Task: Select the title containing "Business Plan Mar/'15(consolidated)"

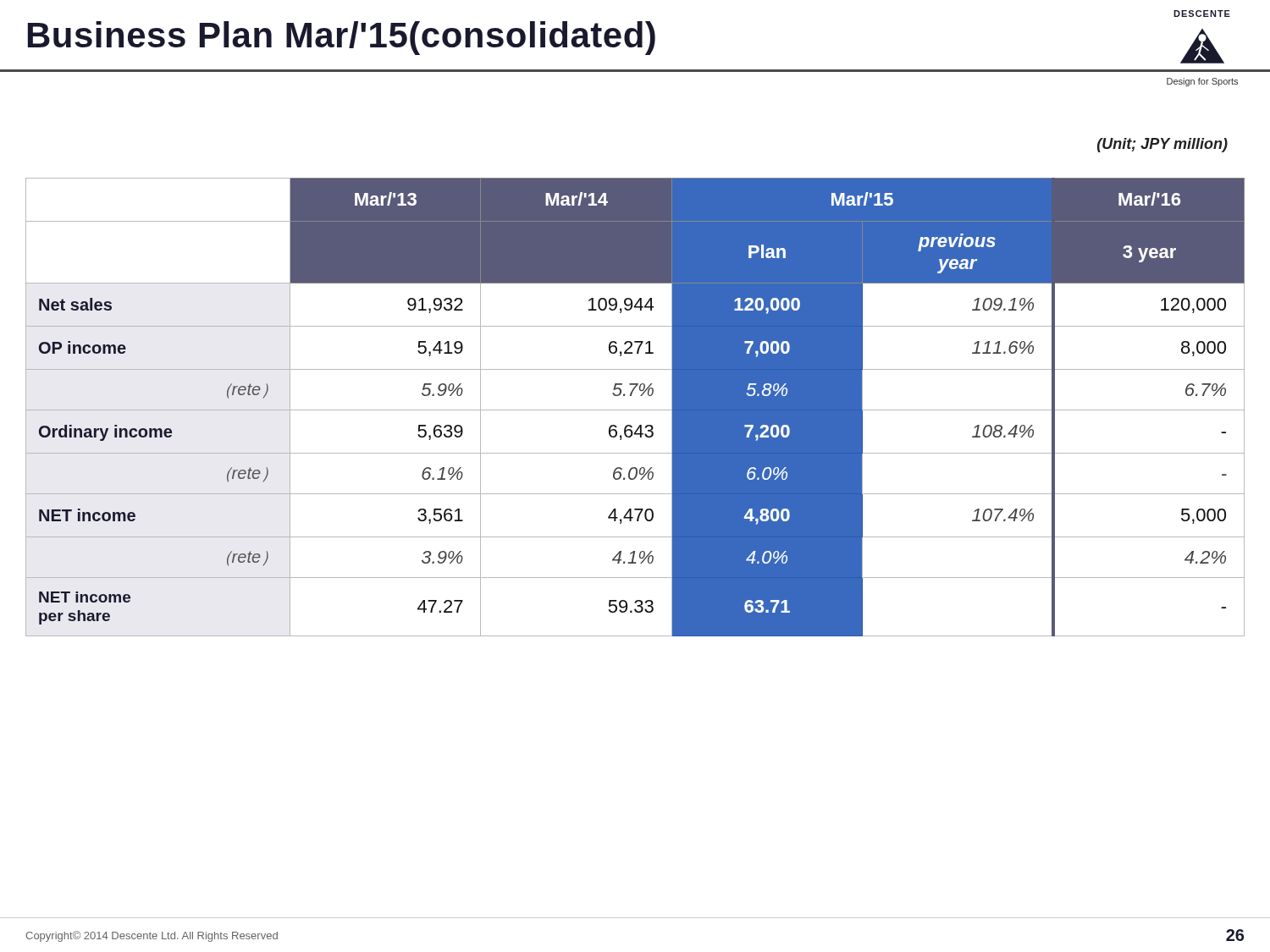Action: tap(341, 35)
